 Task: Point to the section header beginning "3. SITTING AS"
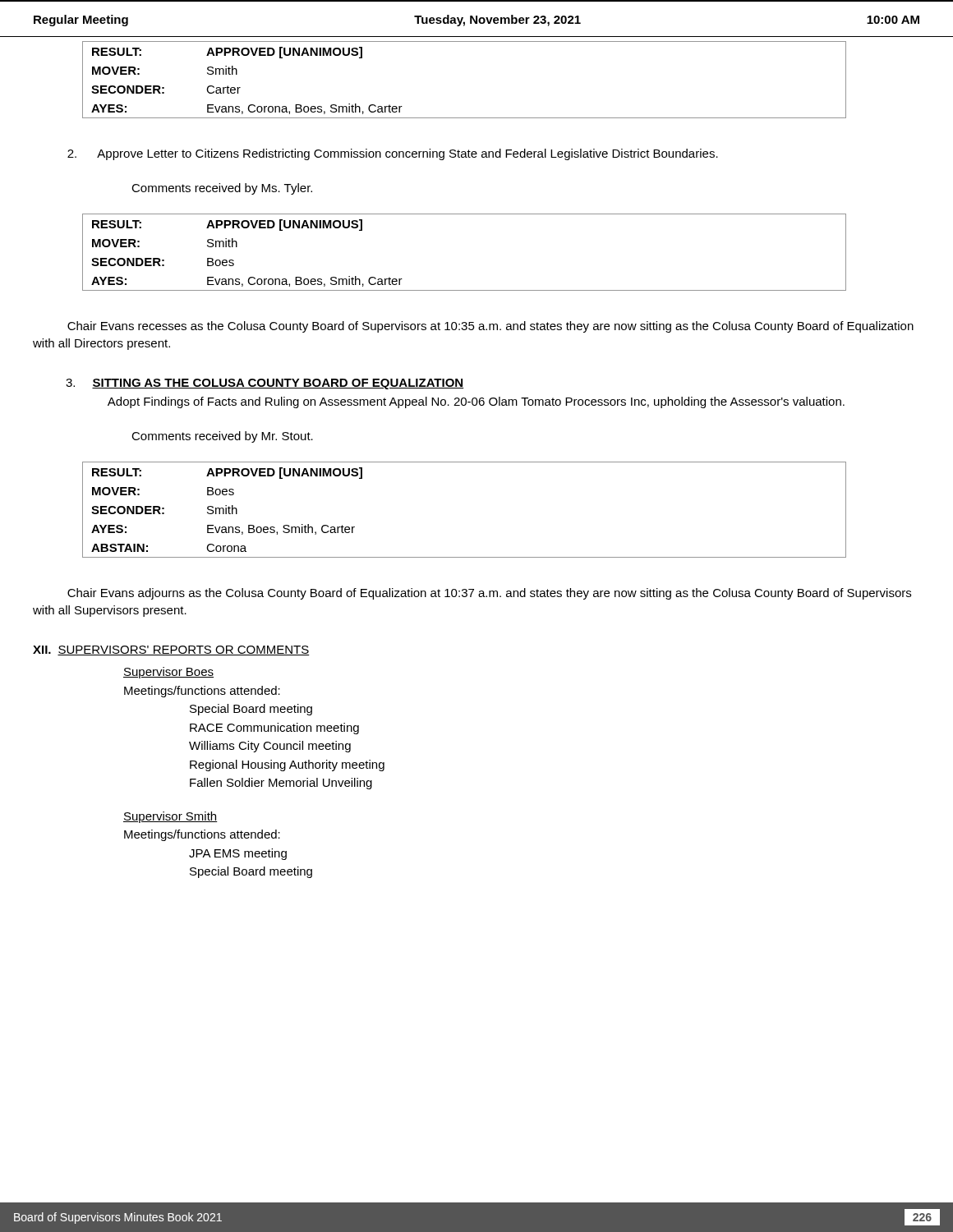[265, 382]
